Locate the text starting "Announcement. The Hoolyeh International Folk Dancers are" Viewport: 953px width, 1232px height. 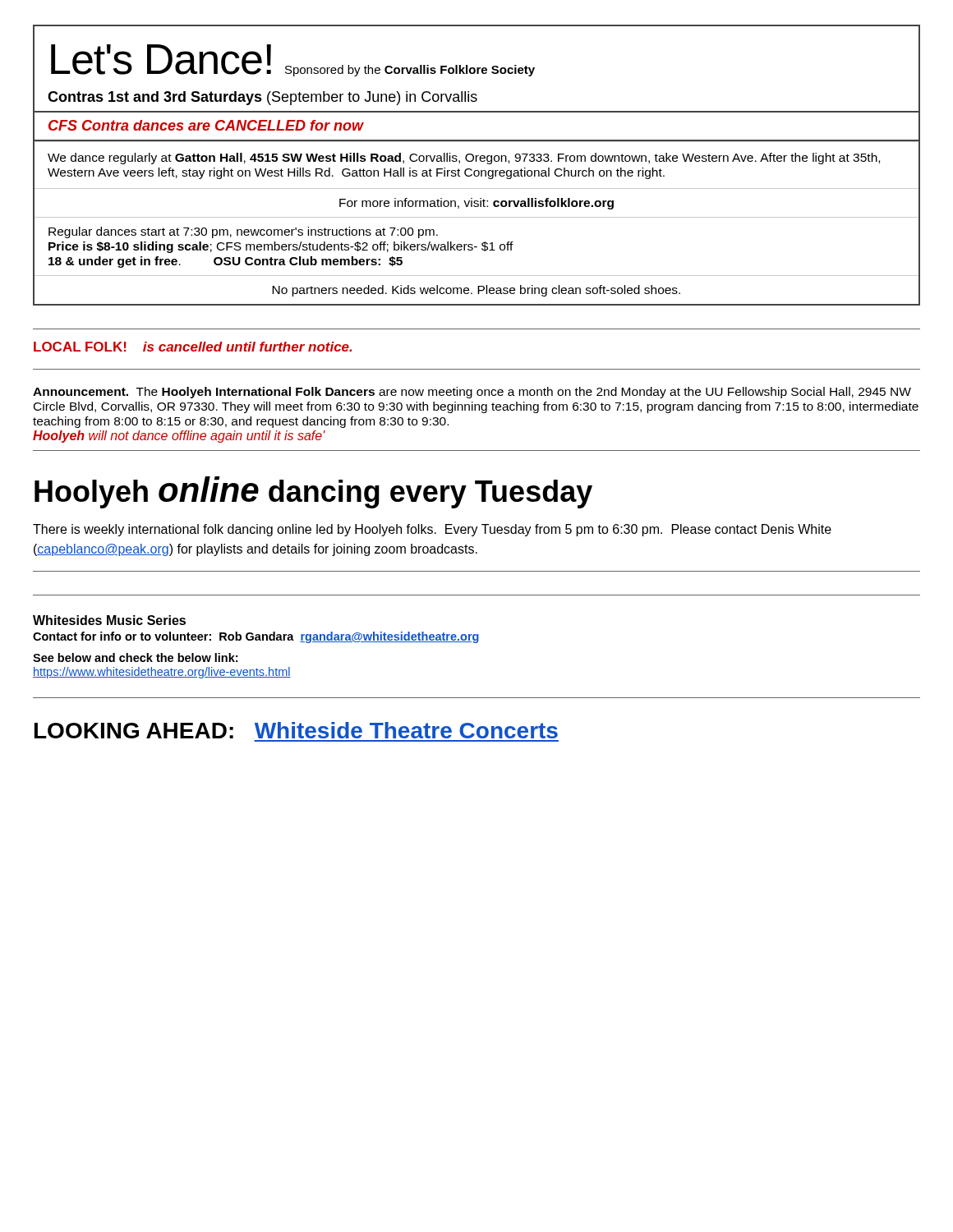pyautogui.click(x=476, y=414)
